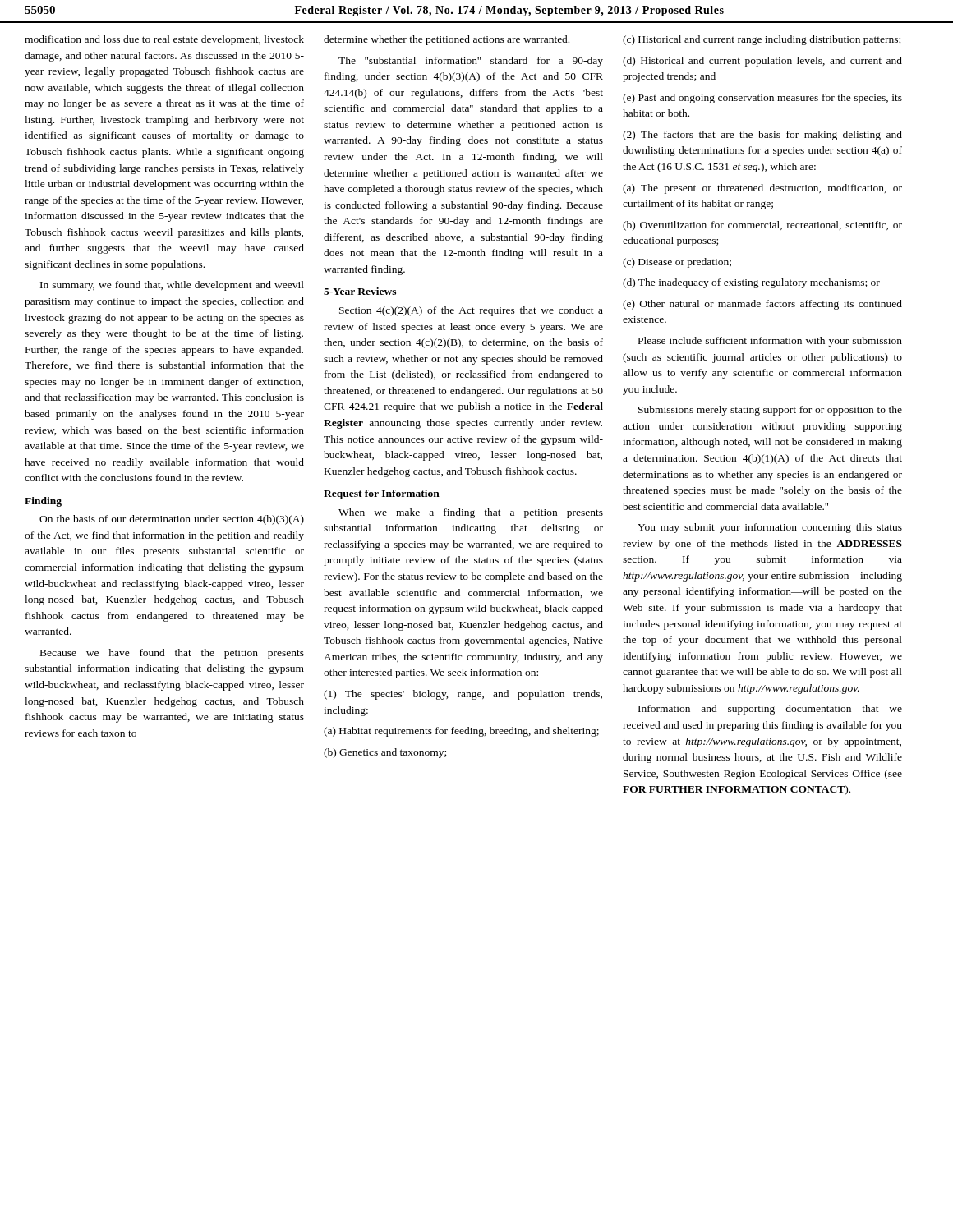
Task: Click on the region starting "On the basis of"
Action: tap(164, 575)
